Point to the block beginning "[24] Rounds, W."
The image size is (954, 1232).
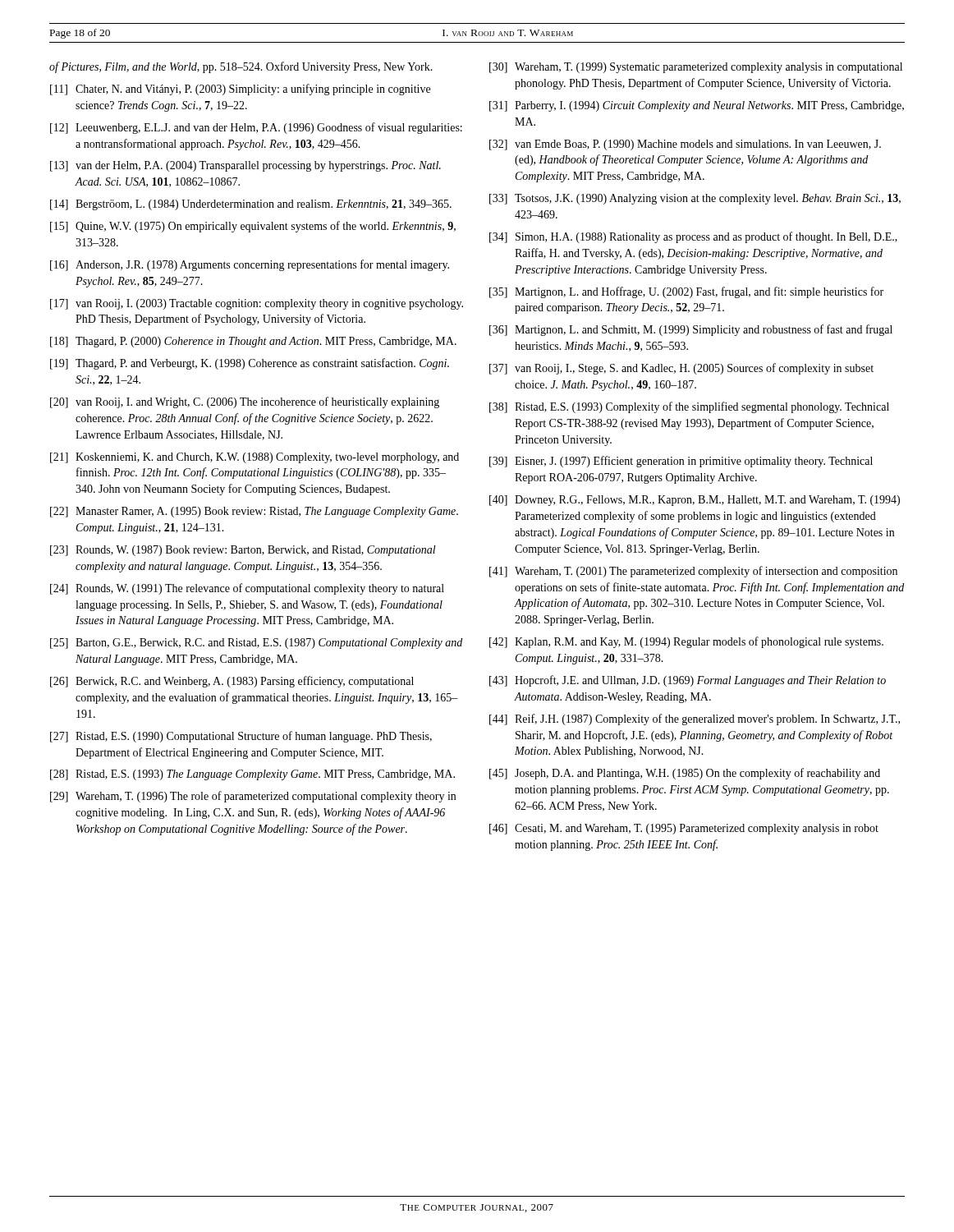click(x=257, y=605)
